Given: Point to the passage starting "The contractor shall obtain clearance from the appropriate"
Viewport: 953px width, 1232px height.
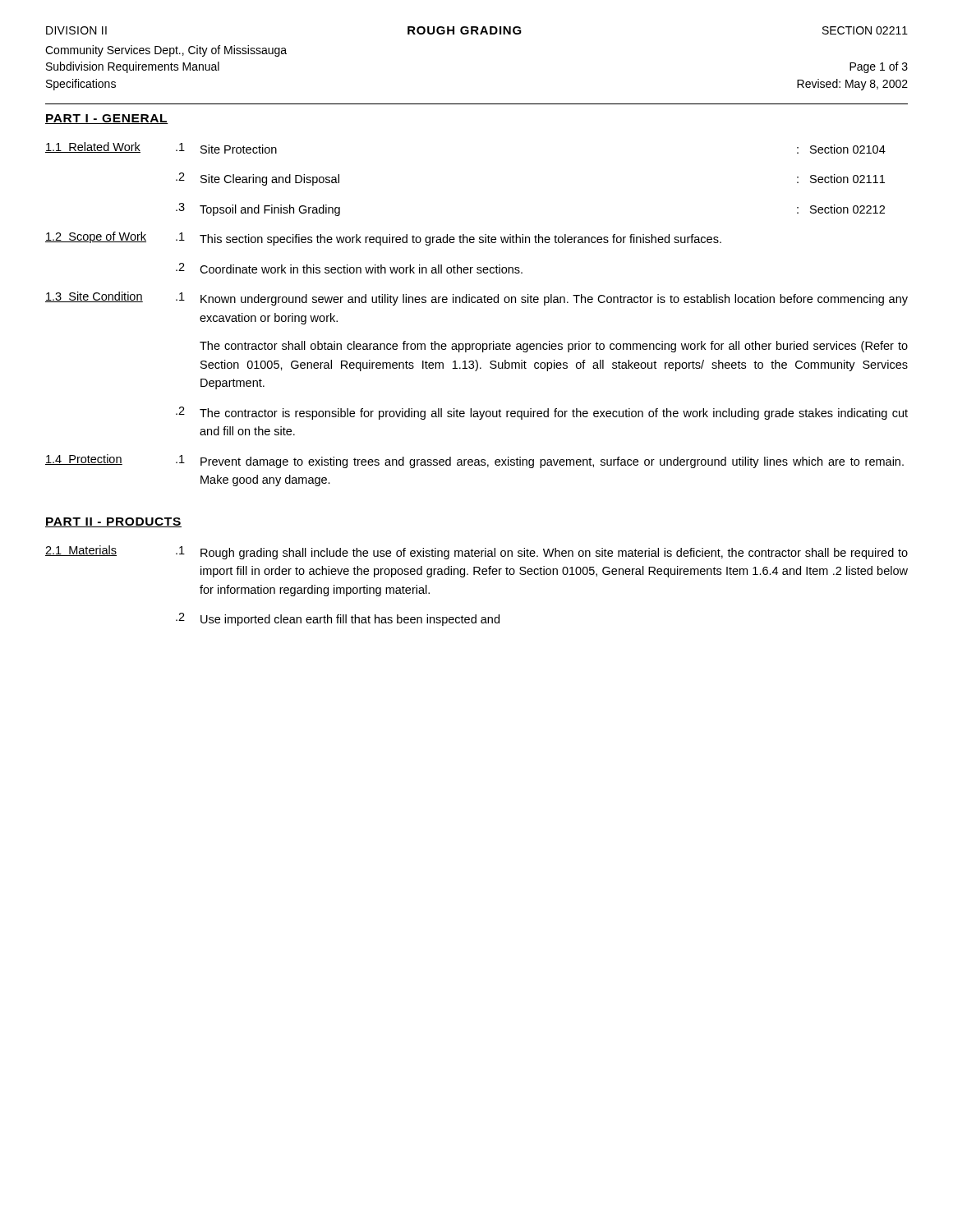Looking at the screenshot, I should (x=554, y=364).
